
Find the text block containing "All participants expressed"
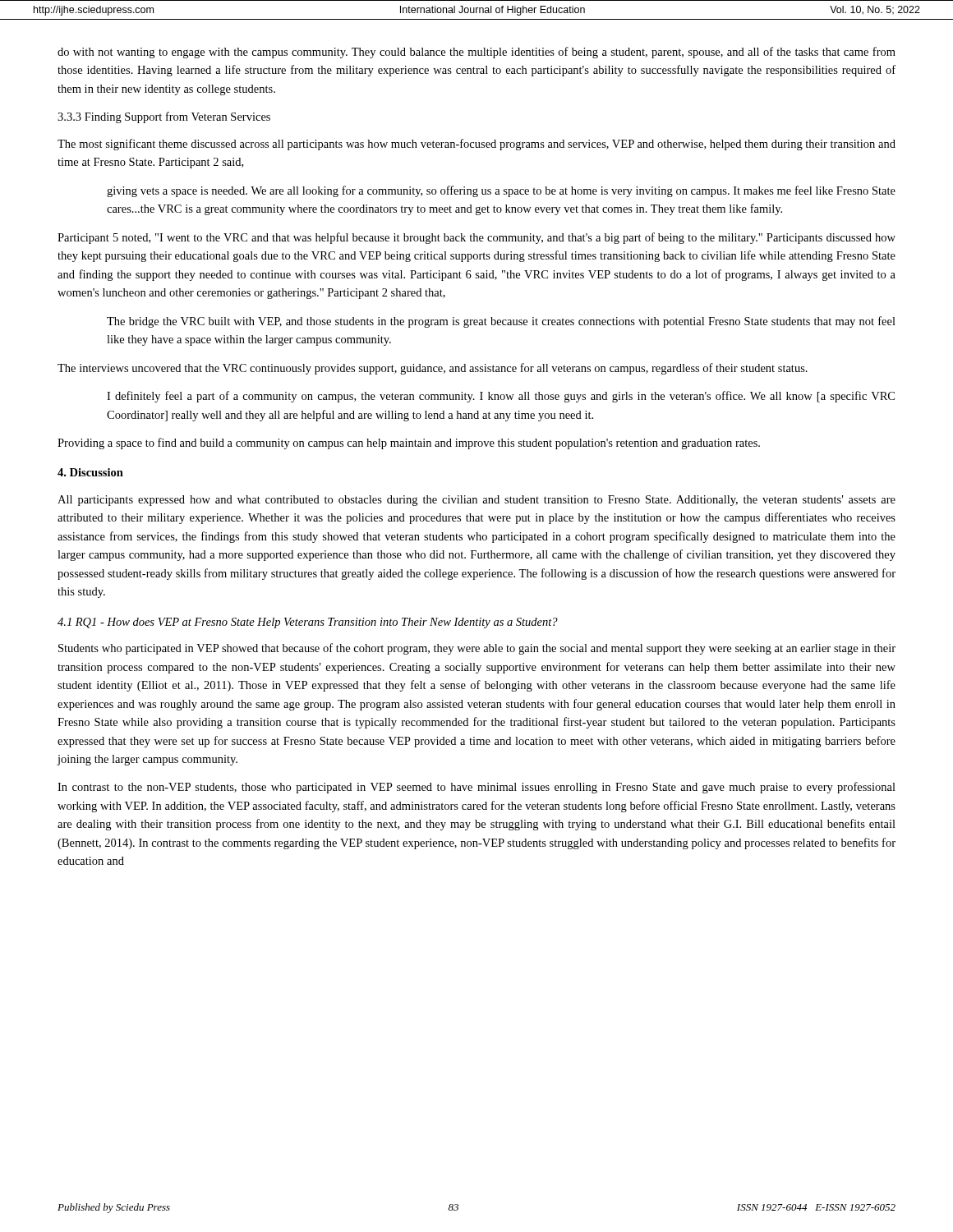(476, 546)
